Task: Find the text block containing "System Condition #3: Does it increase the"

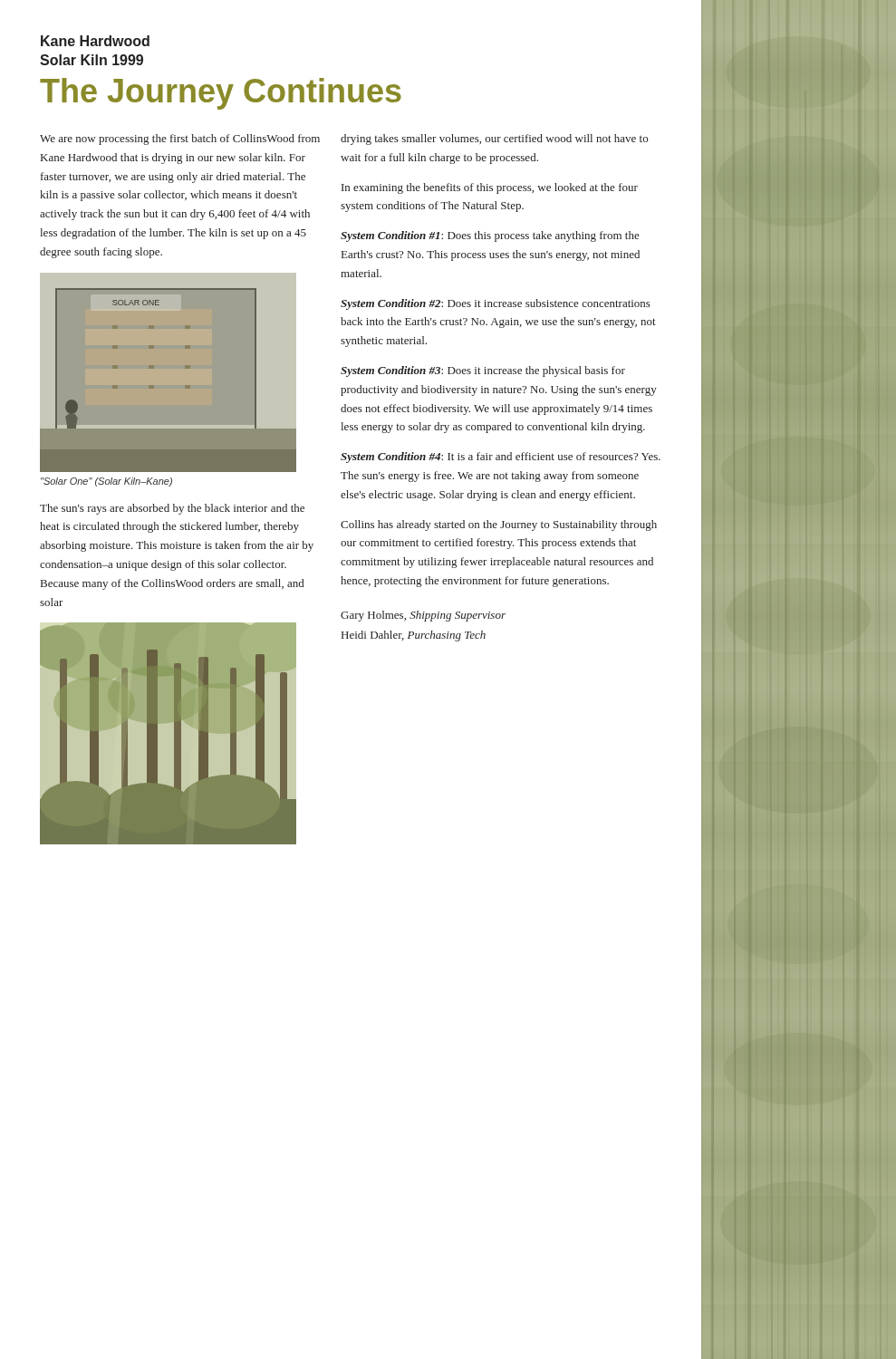Action: click(x=501, y=399)
